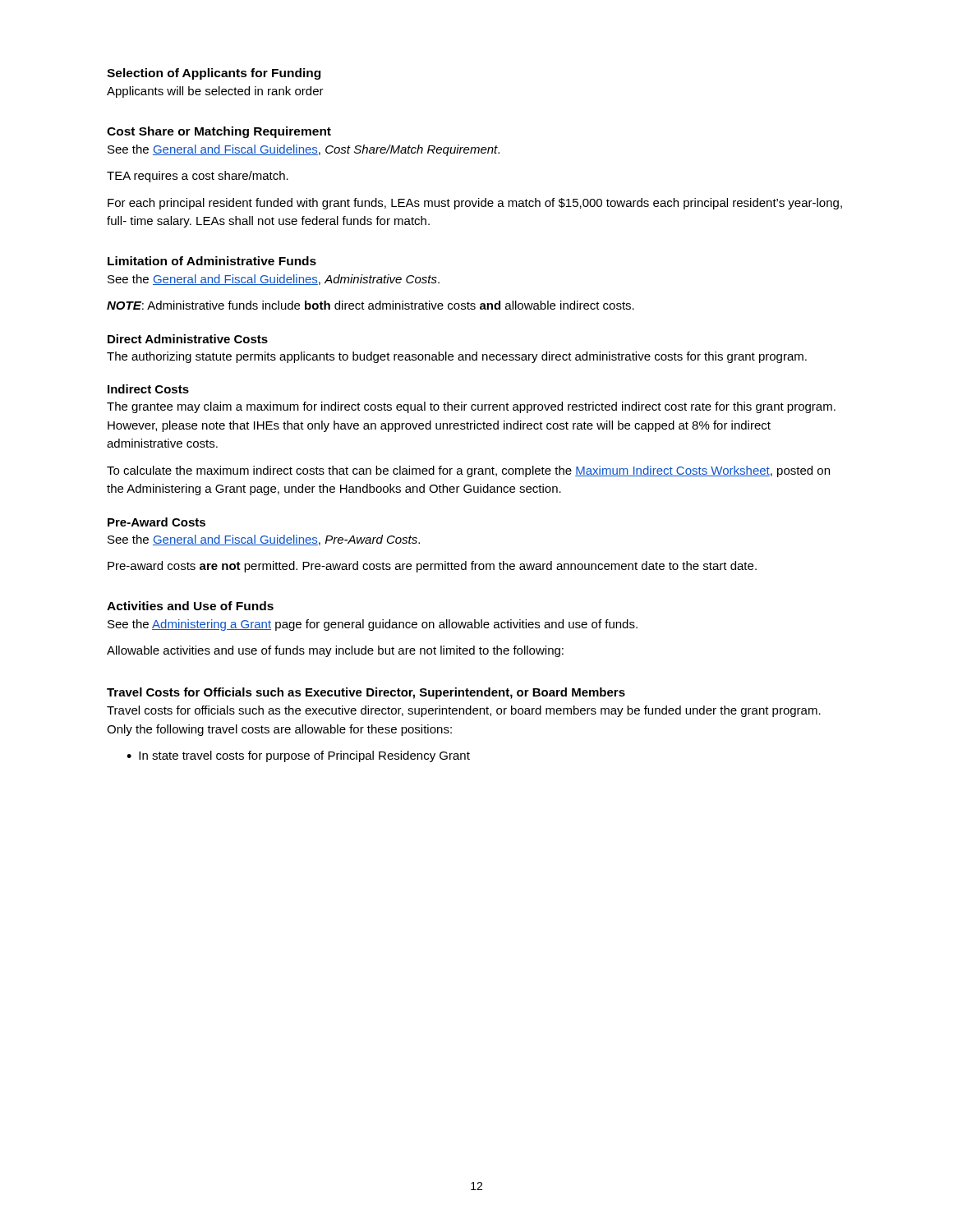The width and height of the screenshot is (953, 1232).
Task: Locate the text block containing "Pre-award costs are not permitted. Pre-award costs"
Action: [x=432, y=565]
